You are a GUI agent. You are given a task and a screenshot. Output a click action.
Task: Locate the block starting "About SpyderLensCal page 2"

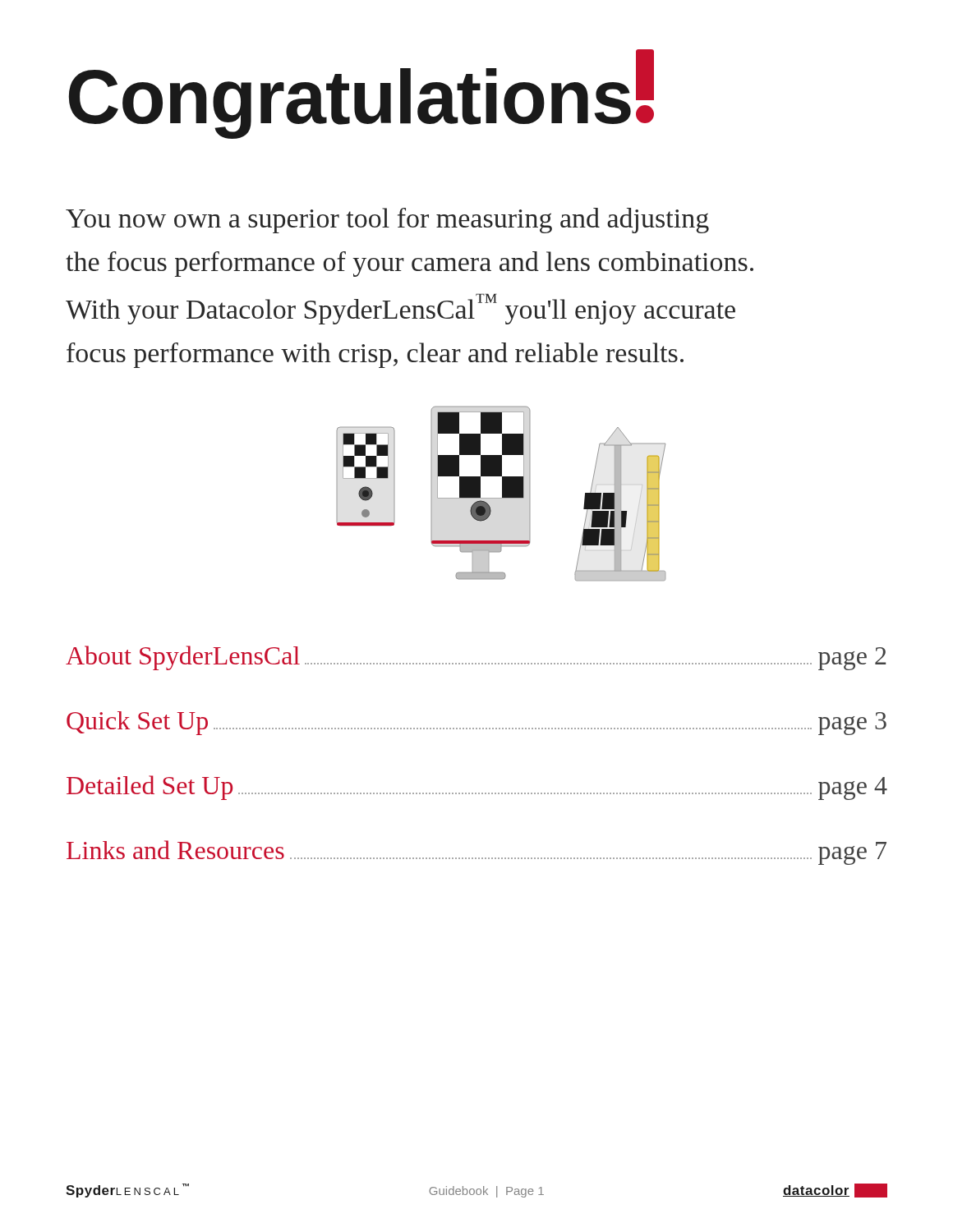pos(476,656)
